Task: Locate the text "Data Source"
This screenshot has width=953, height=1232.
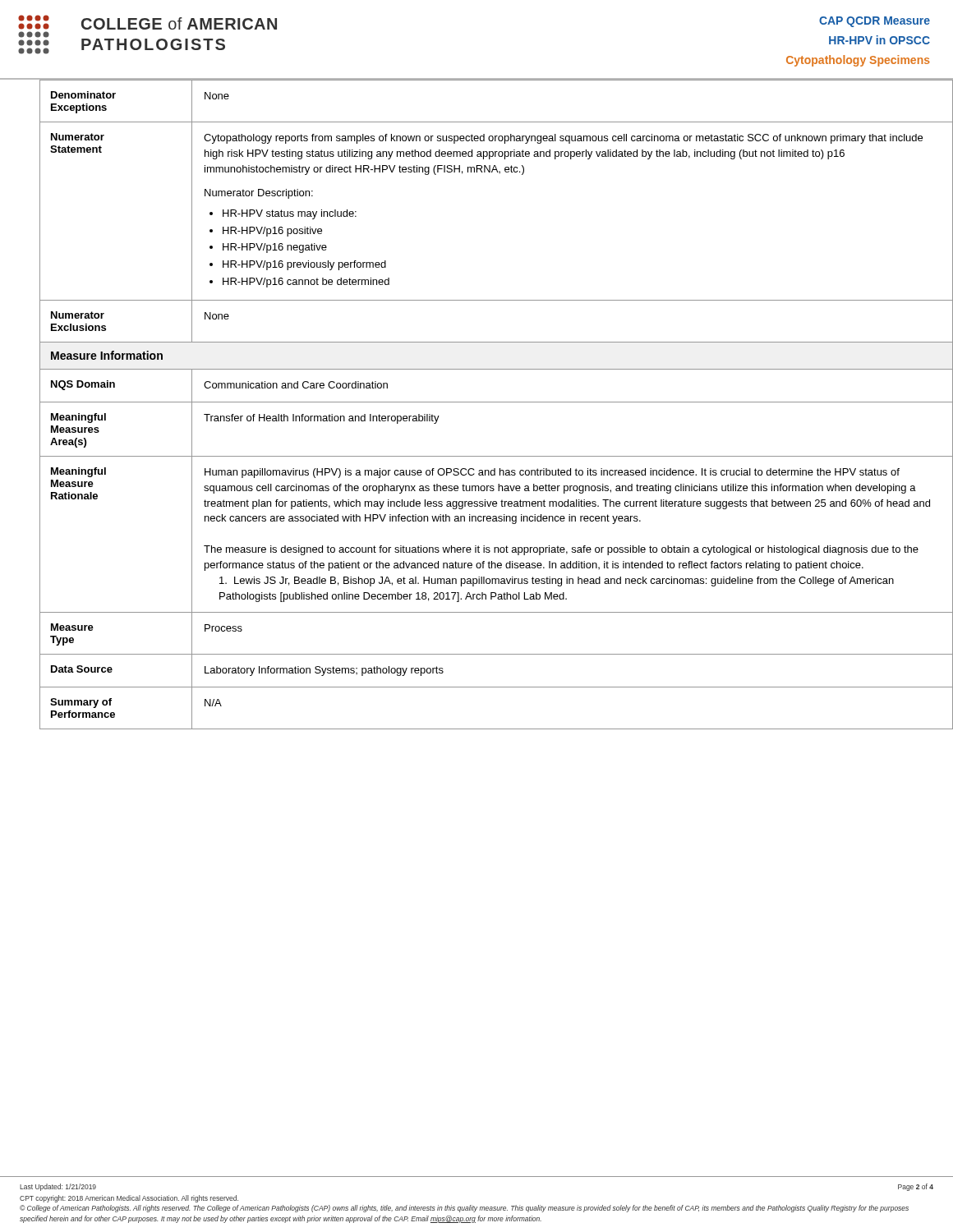Action: tap(81, 669)
